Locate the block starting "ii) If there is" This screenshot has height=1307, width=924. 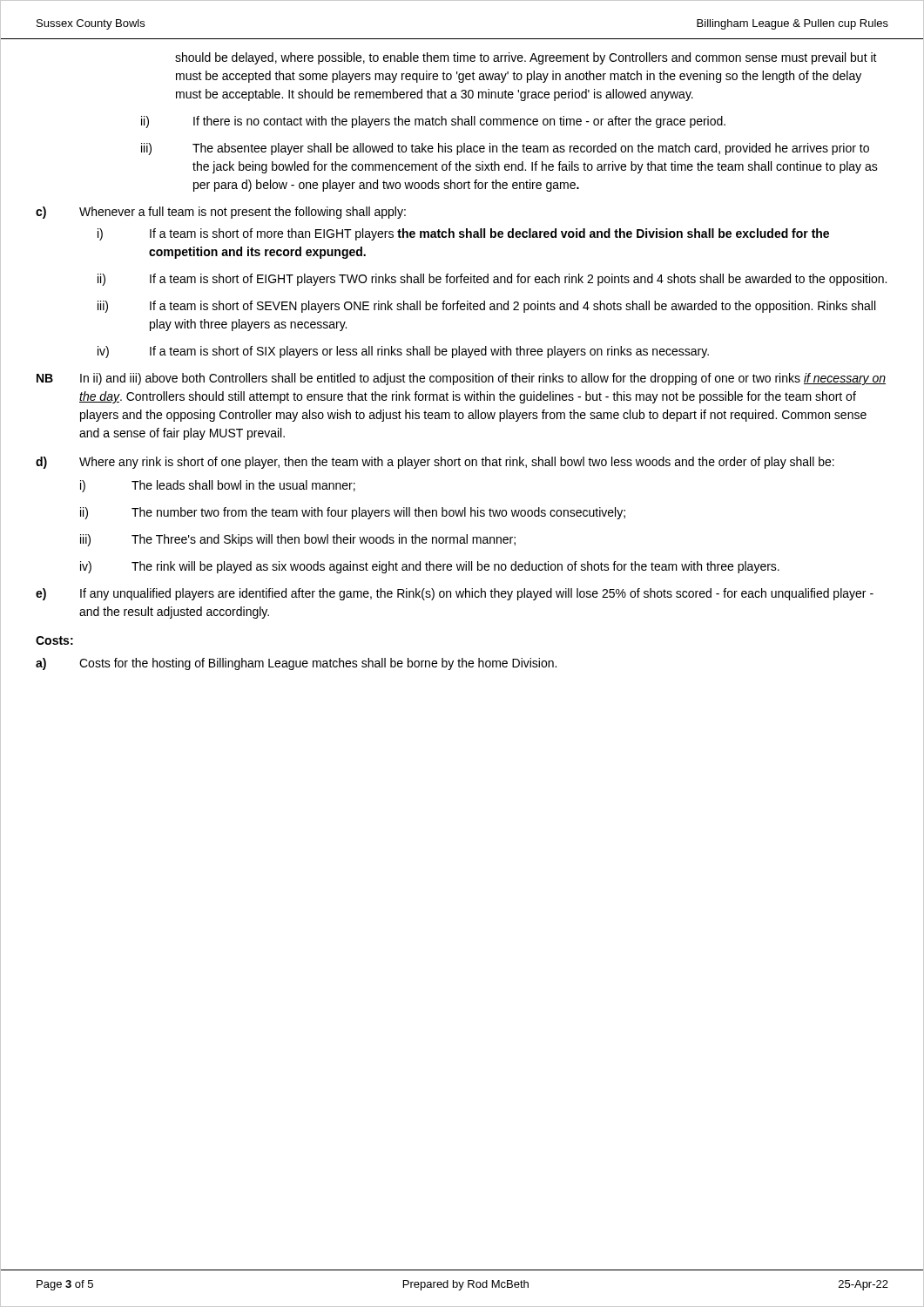coord(506,122)
